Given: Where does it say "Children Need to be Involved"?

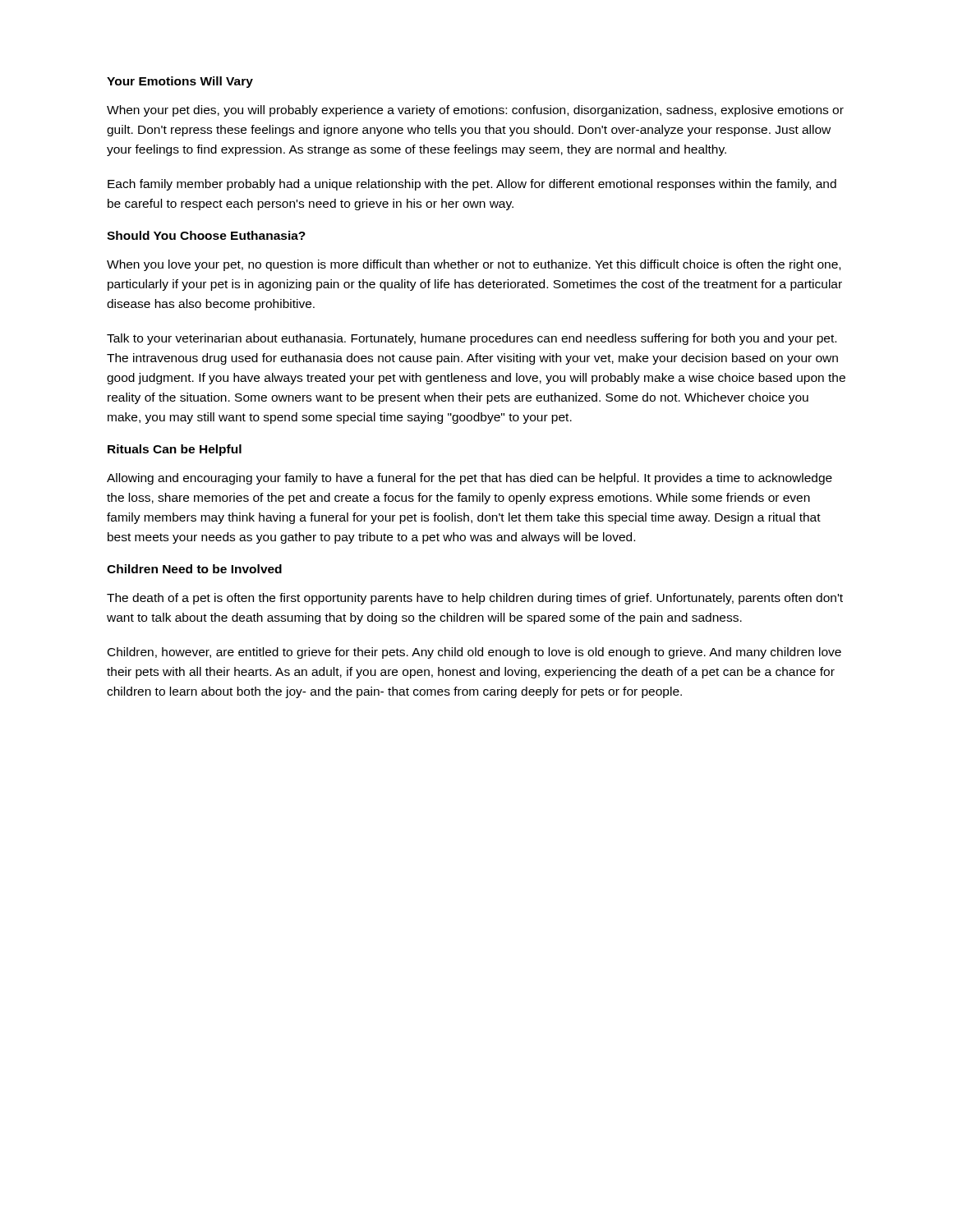Looking at the screenshot, I should tap(195, 569).
